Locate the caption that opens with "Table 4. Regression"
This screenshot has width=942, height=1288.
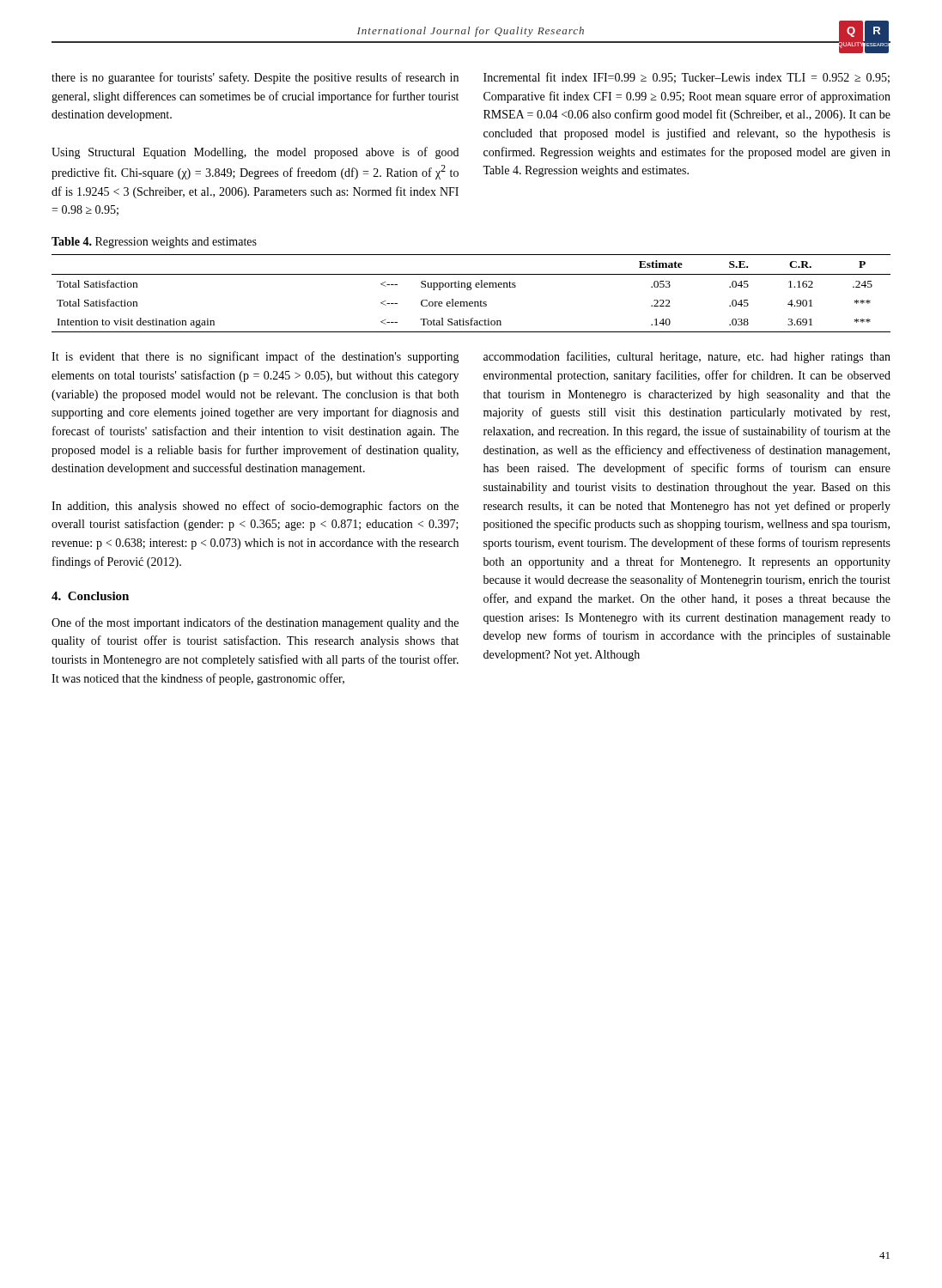[154, 242]
